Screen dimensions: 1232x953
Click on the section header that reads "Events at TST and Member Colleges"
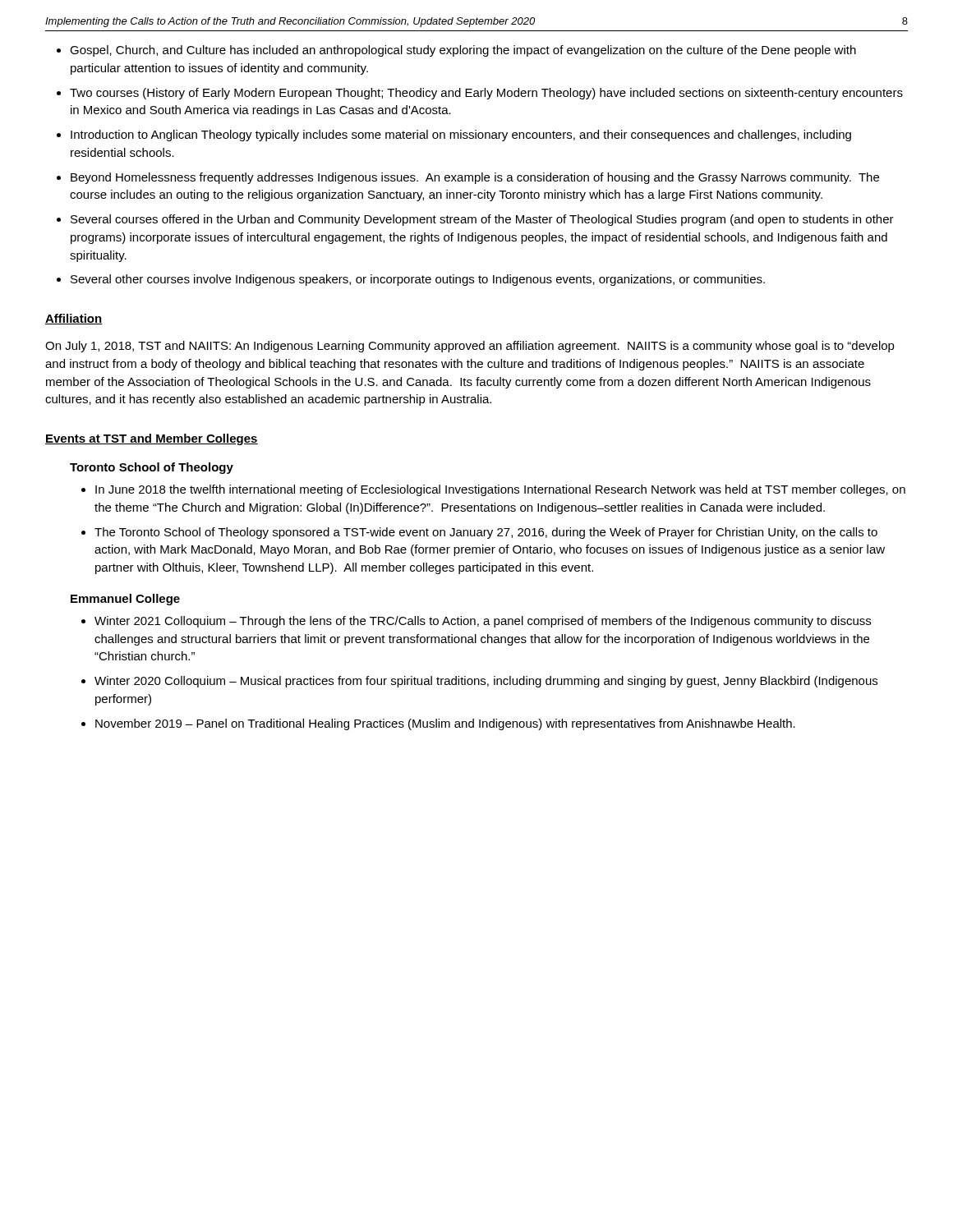pos(151,438)
